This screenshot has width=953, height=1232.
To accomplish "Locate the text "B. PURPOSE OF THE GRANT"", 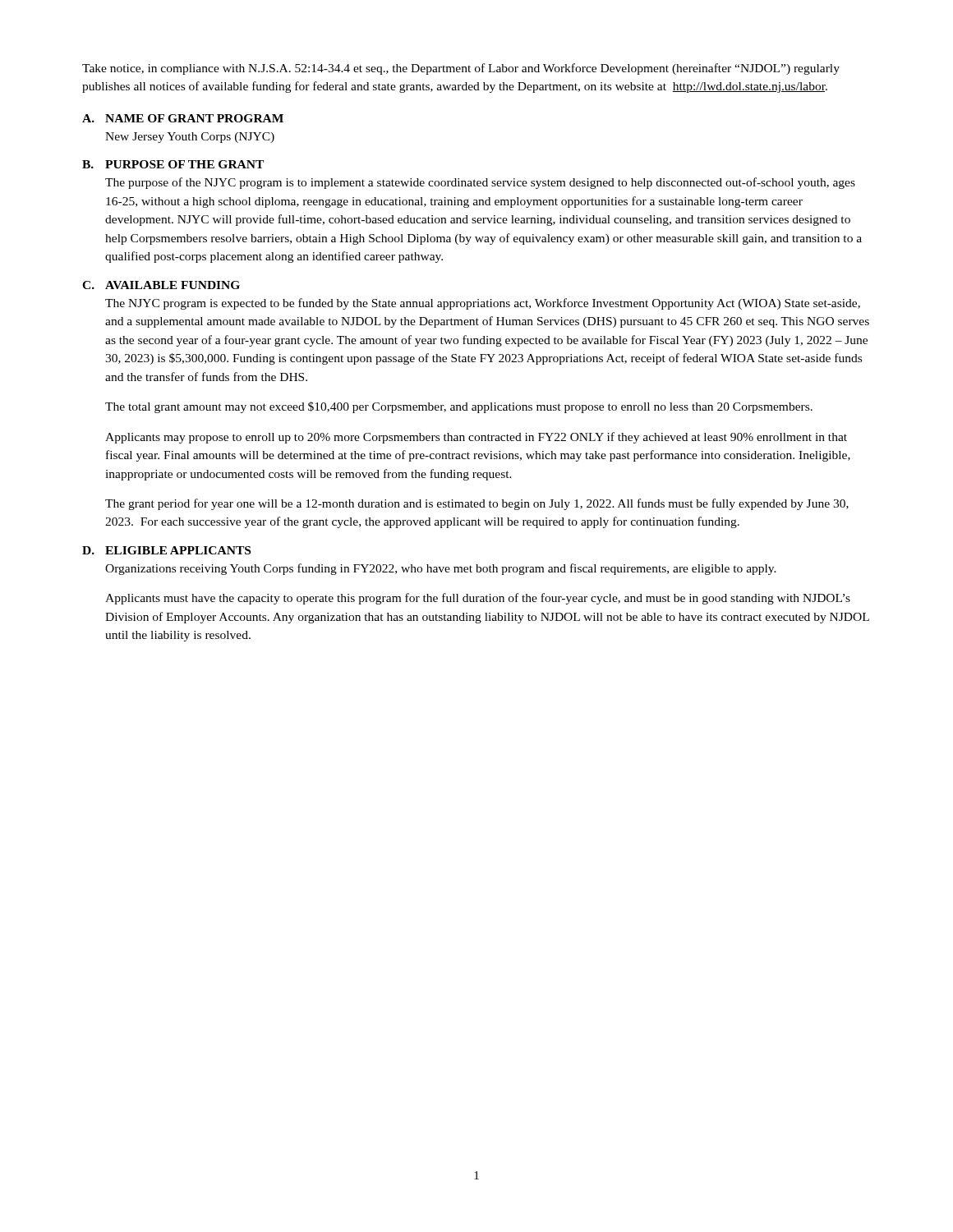I will pyautogui.click(x=173, y=165).
